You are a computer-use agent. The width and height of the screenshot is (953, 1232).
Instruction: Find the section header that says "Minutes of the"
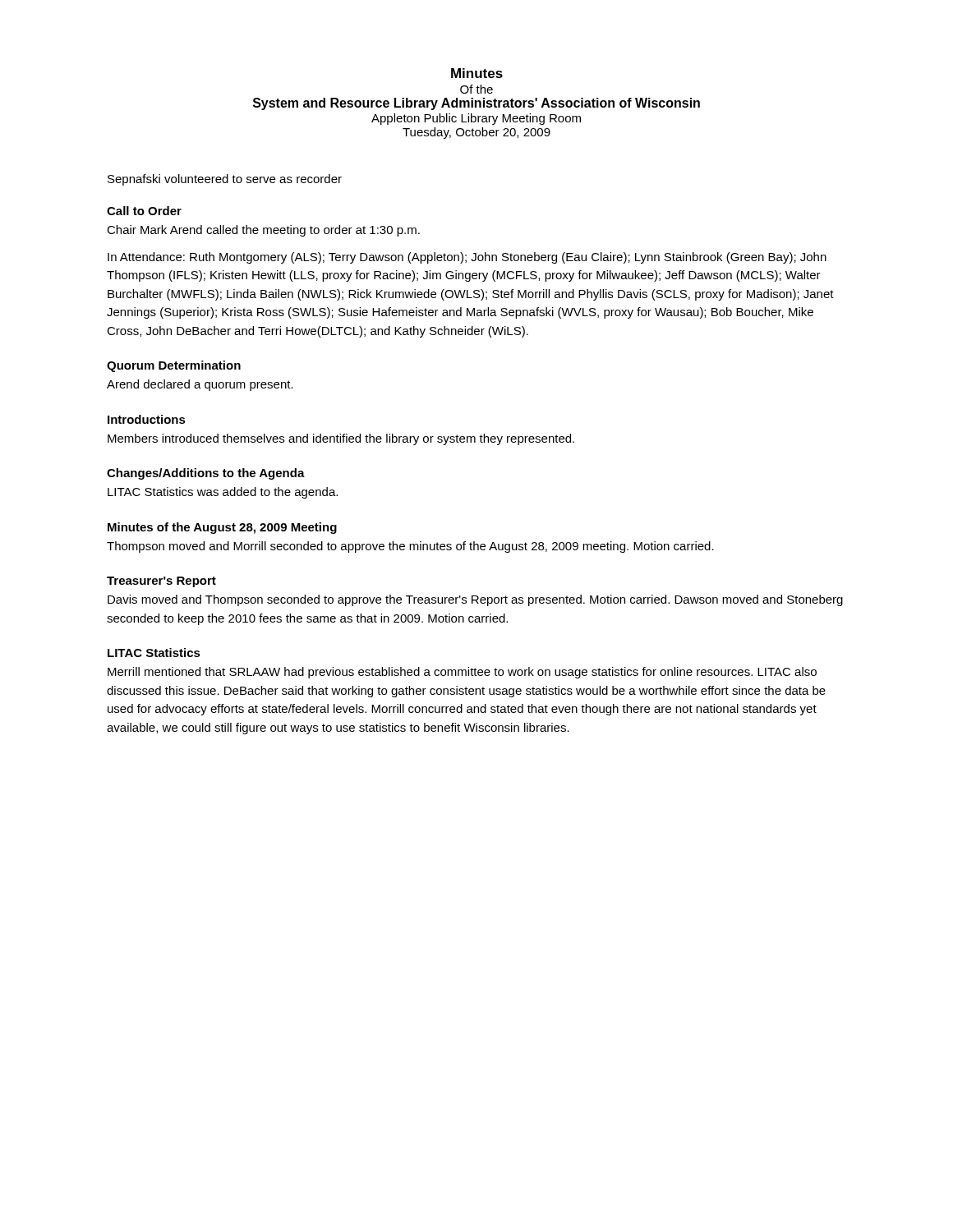tap(222, 526)
